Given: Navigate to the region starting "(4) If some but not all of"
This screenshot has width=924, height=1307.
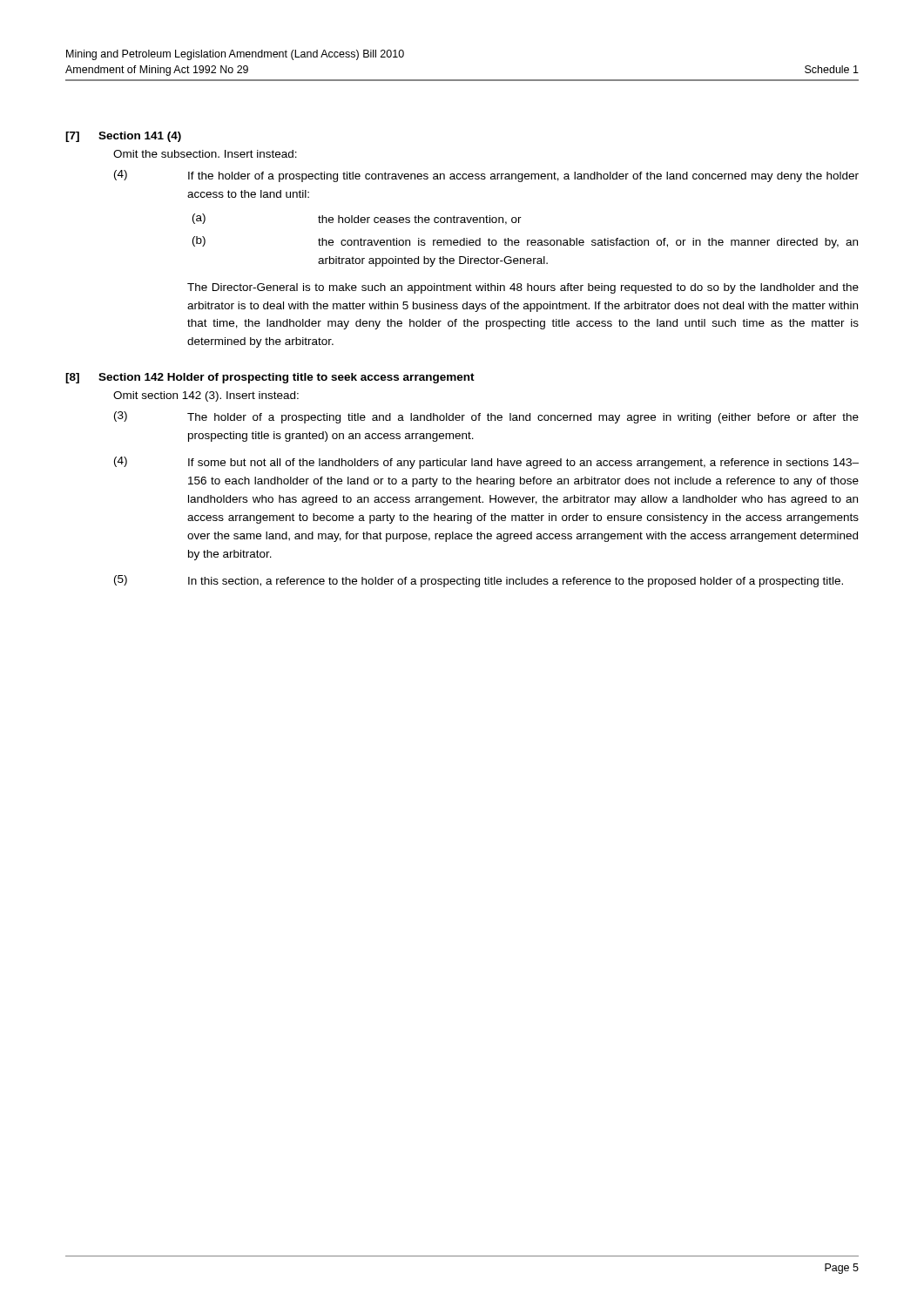Looking at the screenshot, I should (462, 509).
